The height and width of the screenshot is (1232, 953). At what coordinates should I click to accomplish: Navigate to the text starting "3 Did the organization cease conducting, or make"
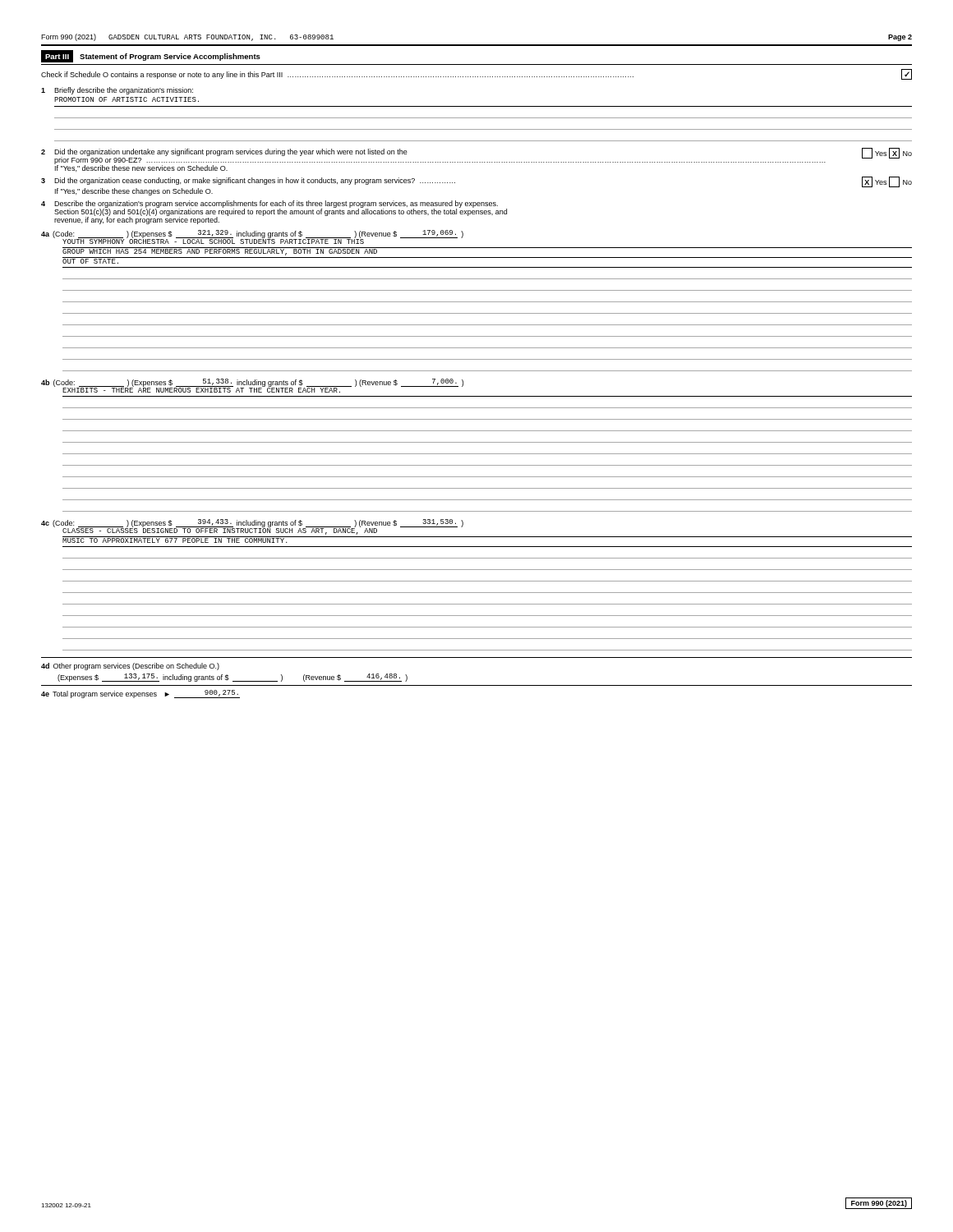point(206,183)
